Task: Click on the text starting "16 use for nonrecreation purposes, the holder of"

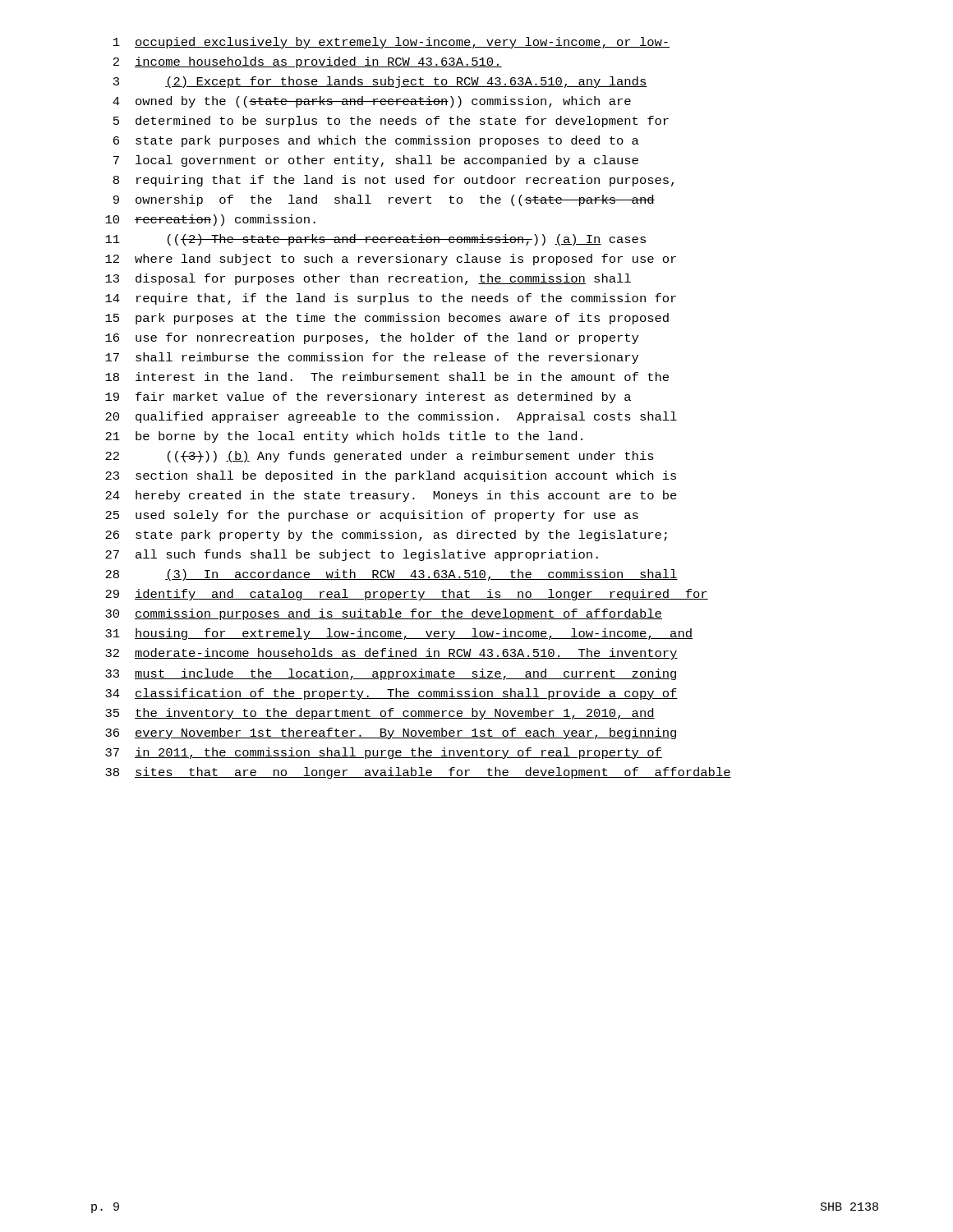Action: 485,339
